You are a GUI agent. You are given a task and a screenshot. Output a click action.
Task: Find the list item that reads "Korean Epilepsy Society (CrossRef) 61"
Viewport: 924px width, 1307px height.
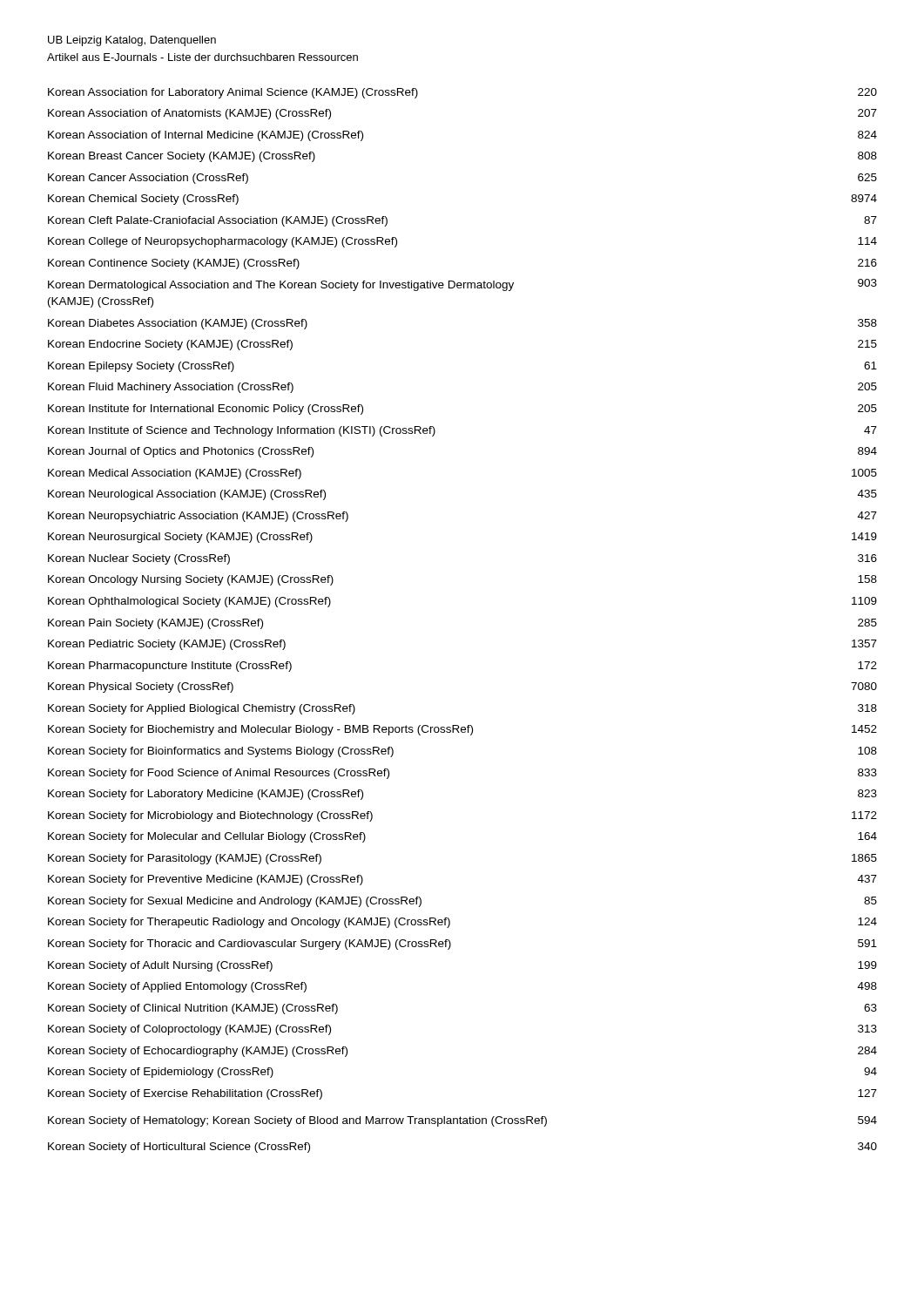tap(143, 367)
